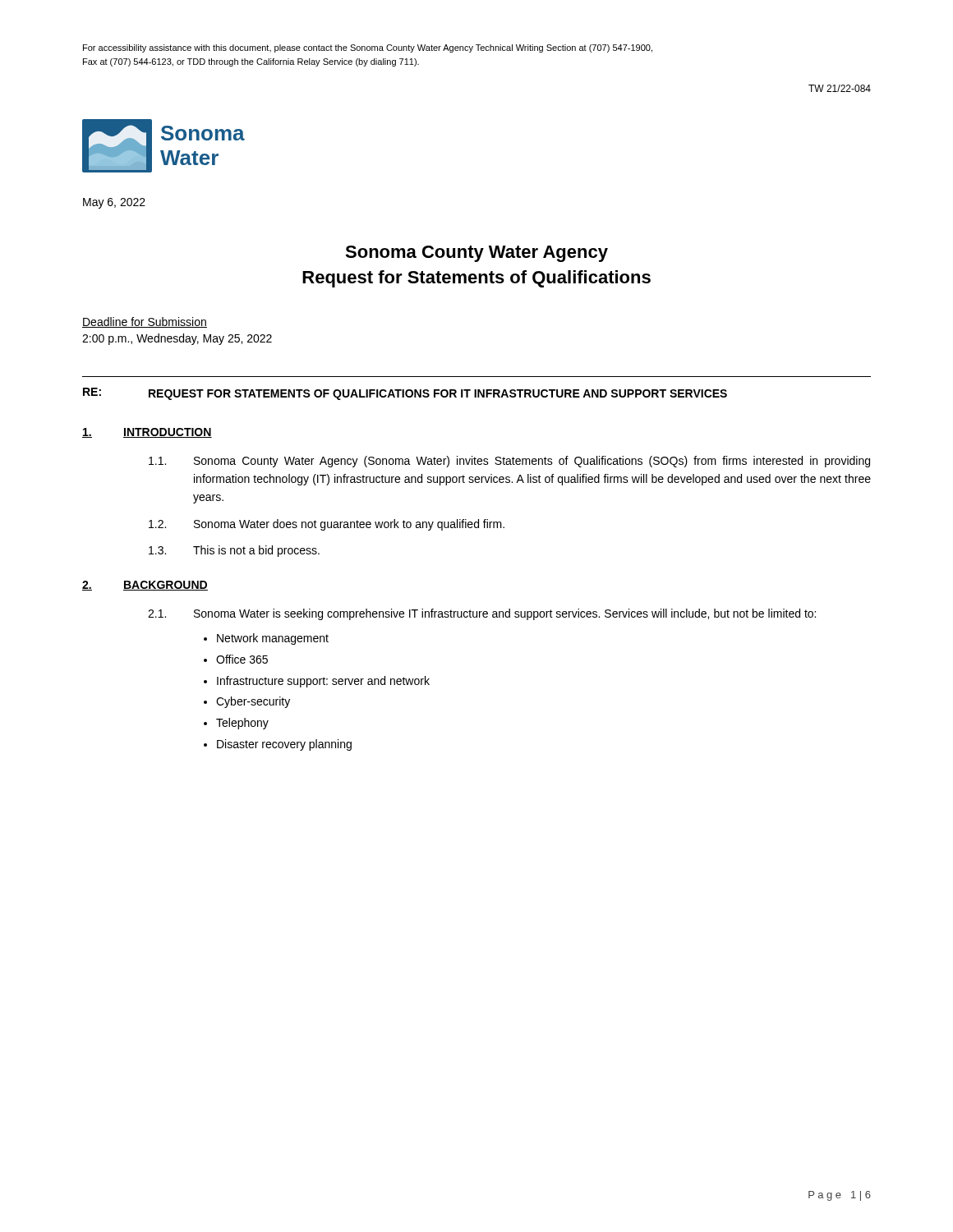Find the block starting "2. BACKGROUND"
The image size is (953, 1232).
[x=145, y=584]
